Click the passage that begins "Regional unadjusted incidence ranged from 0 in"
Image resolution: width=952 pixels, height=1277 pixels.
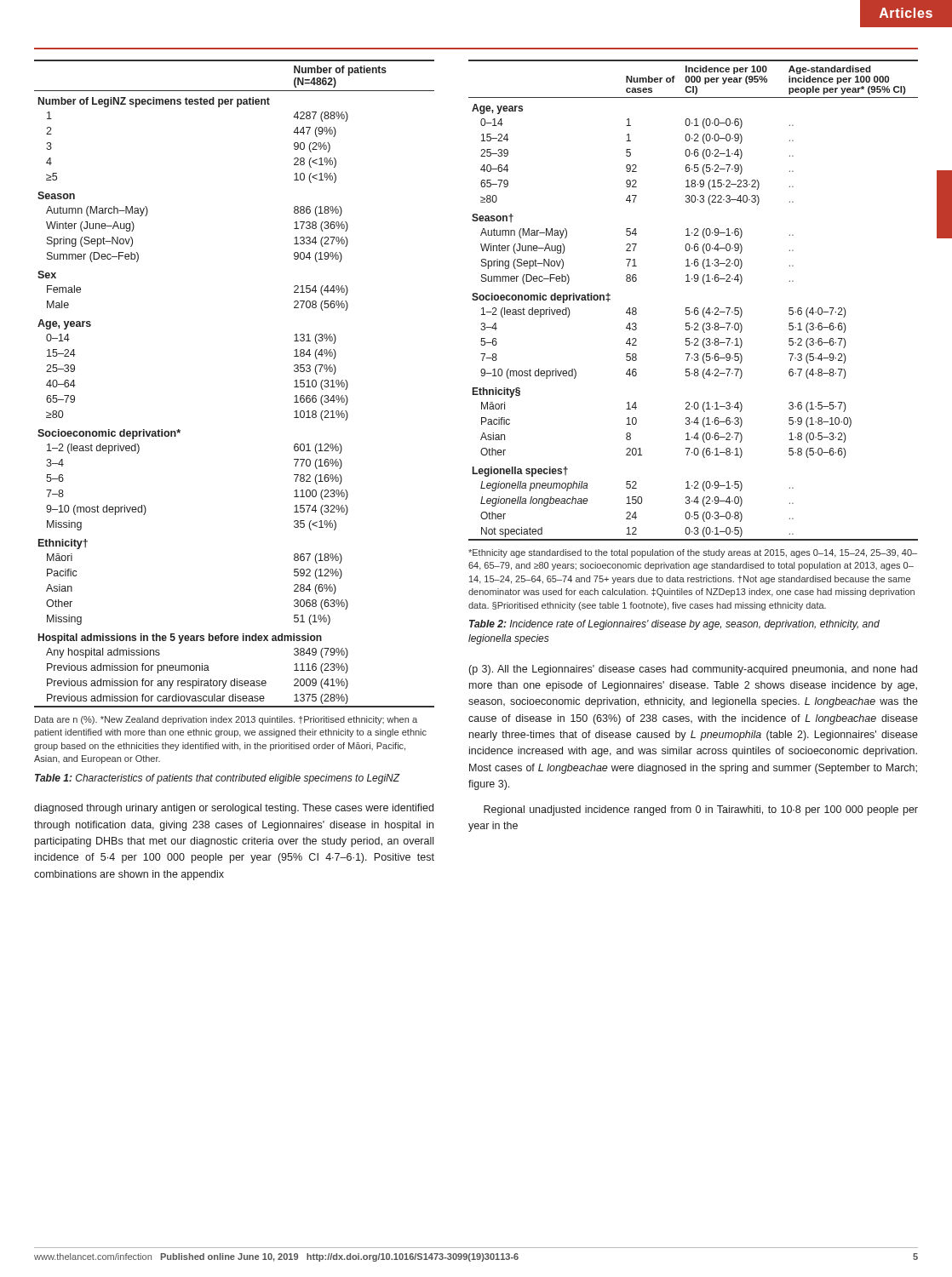(x=693, y=817)
